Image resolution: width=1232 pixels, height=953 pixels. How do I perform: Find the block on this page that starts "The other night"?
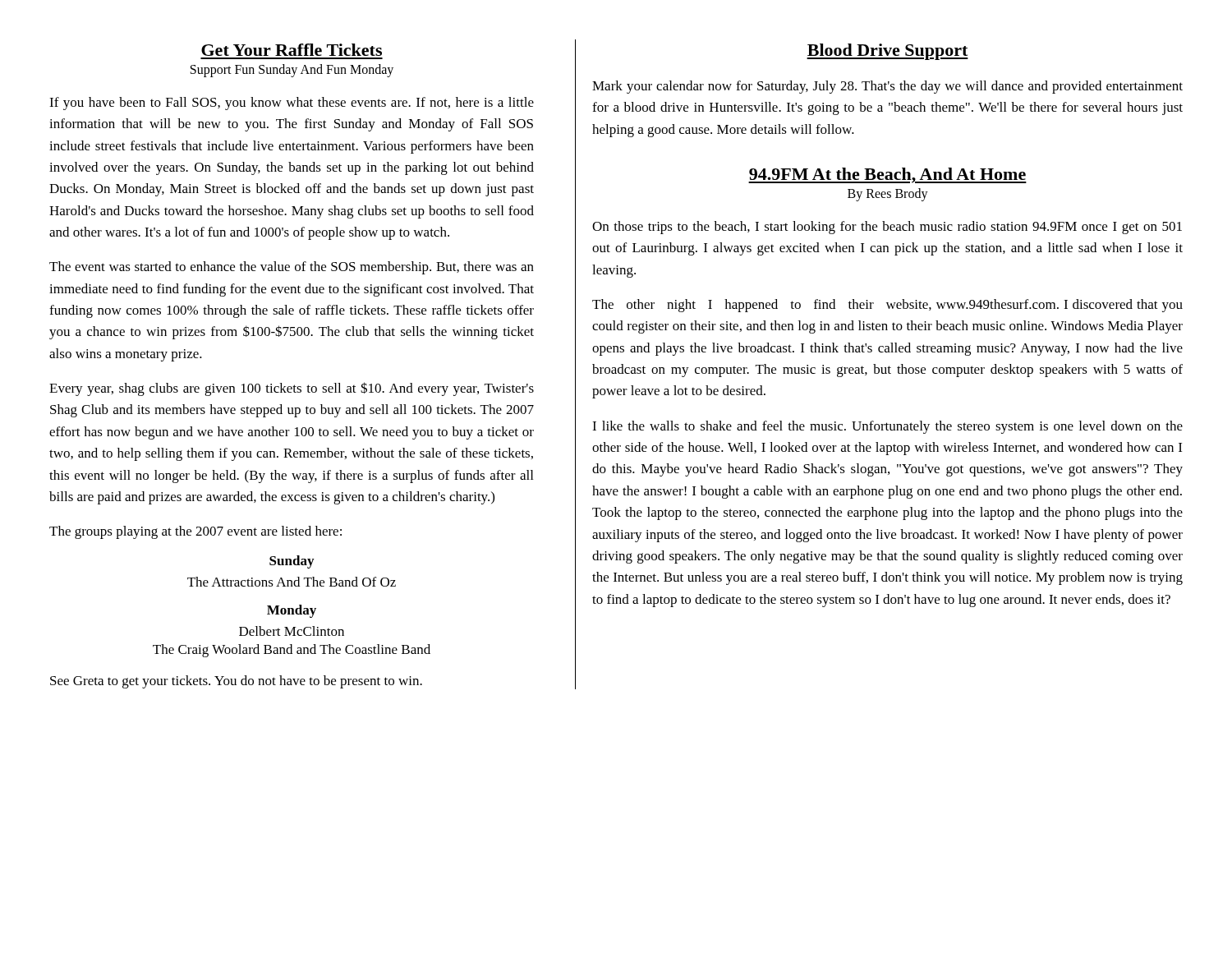(887, 348)
